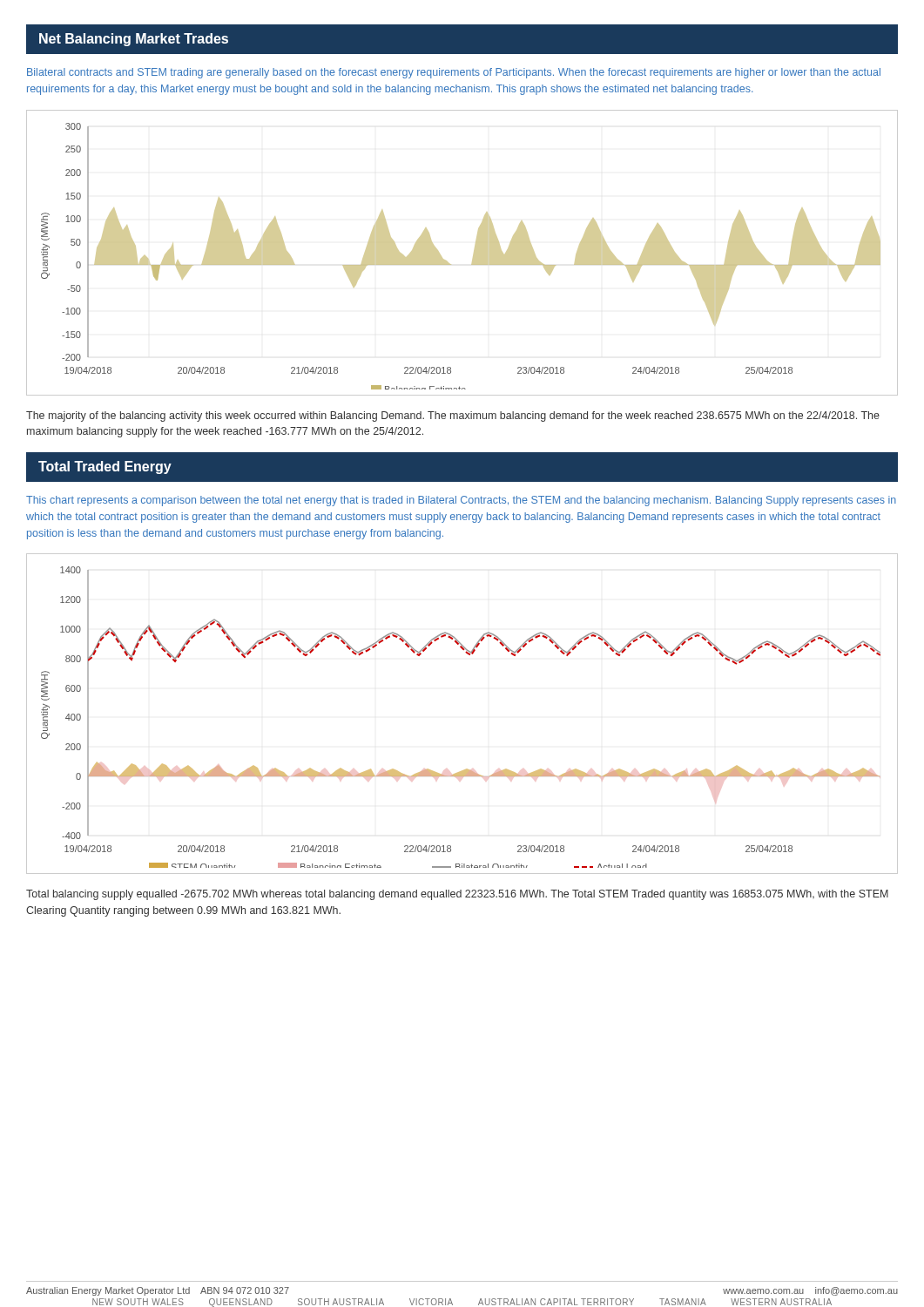Find the text block containing "This chart represents"

click(x=461, y=516)
